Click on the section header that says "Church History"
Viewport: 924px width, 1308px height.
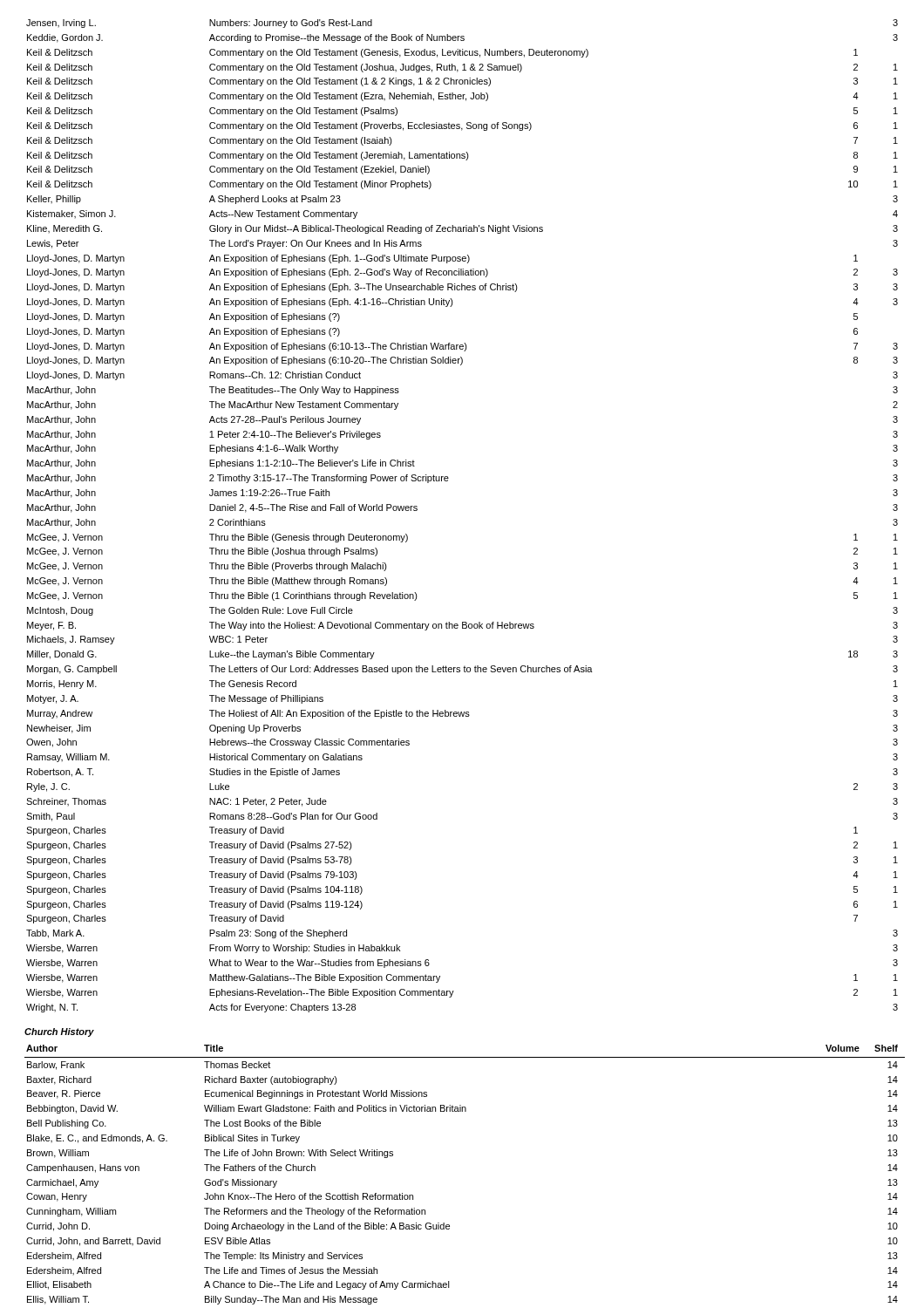click(x=59, y=1032)
